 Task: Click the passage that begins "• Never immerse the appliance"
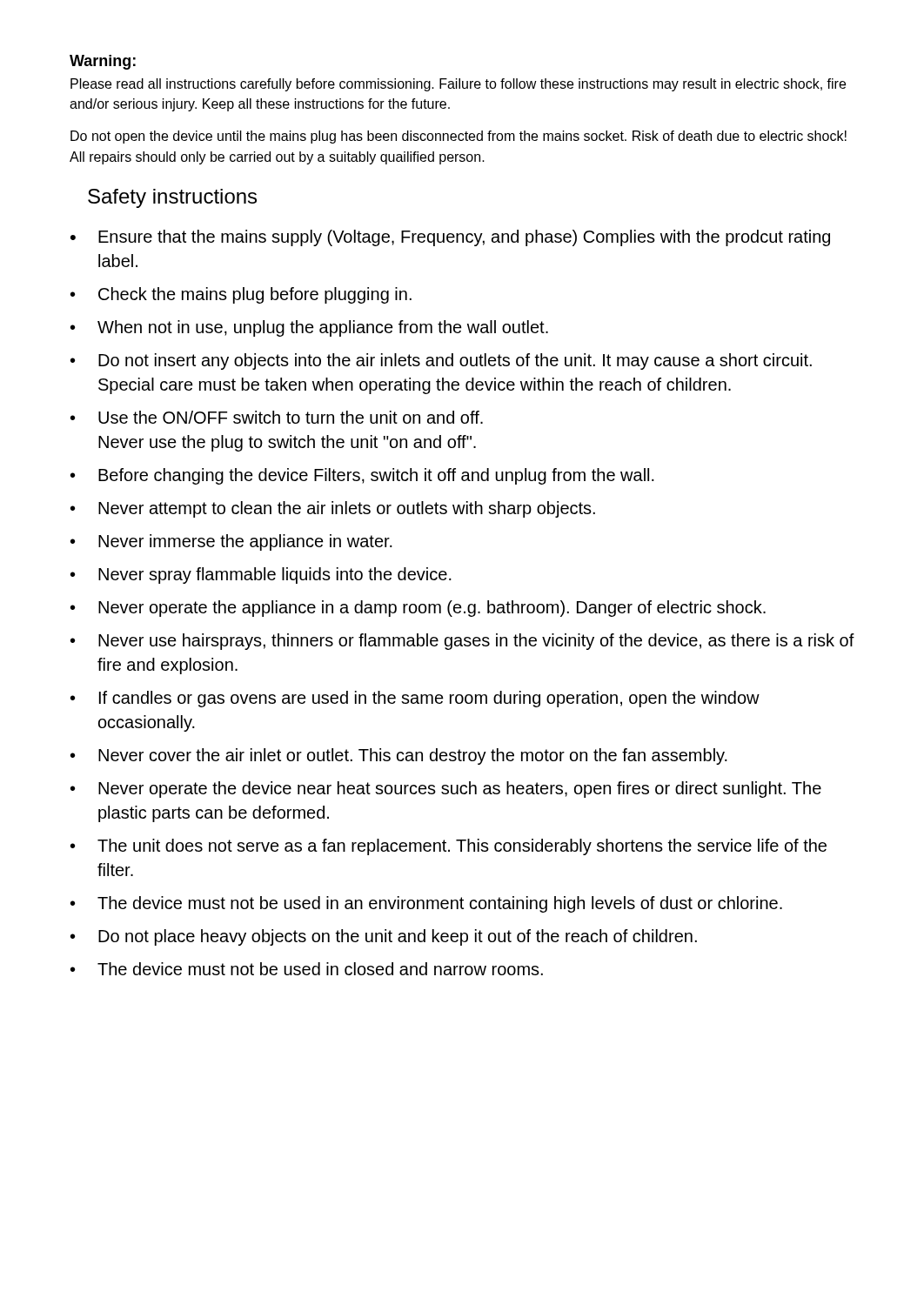pos(231,542)
